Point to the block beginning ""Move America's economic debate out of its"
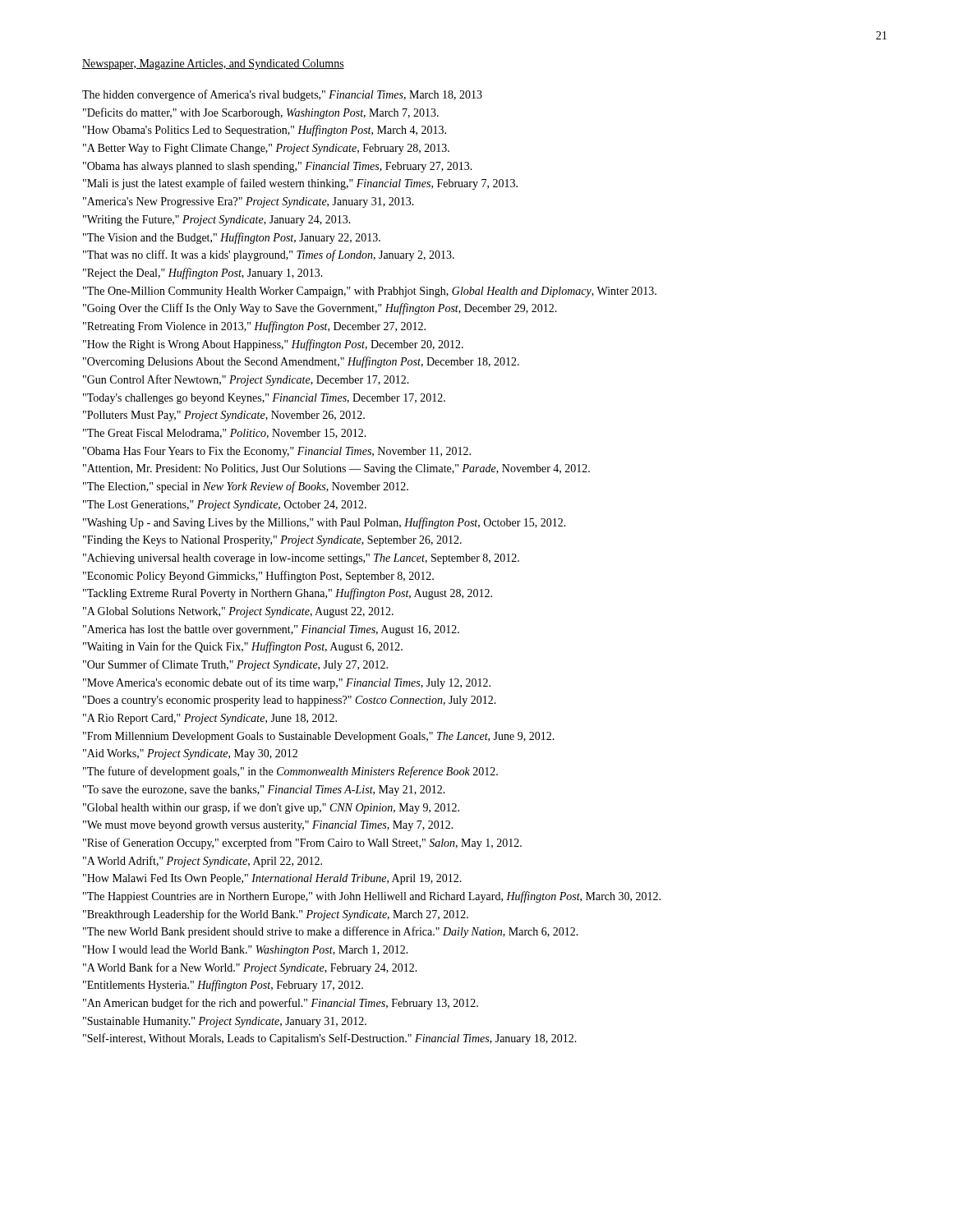The width and height of the screenshot is (953, 1232). 287,683
